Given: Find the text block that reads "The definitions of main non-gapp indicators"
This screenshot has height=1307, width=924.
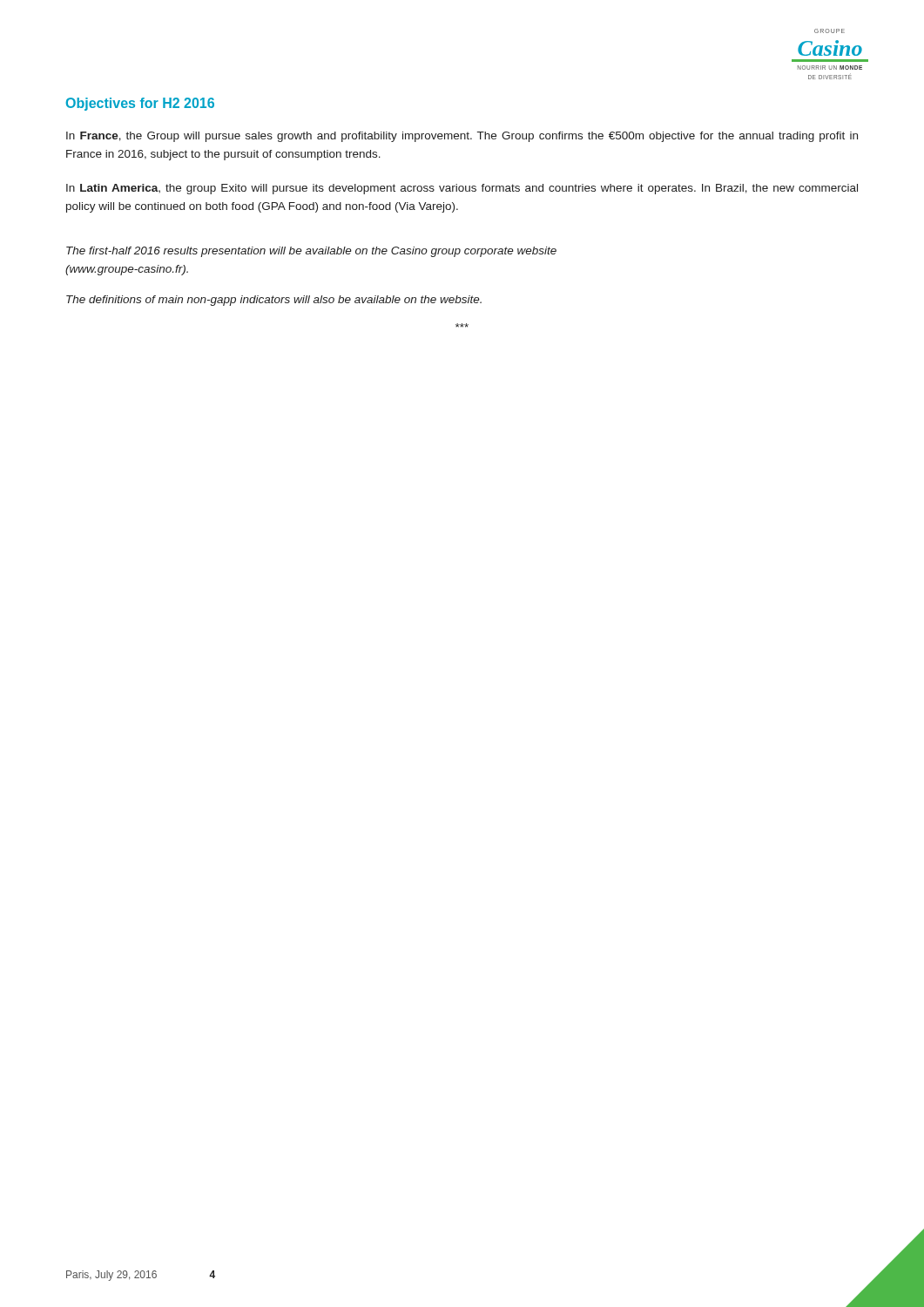Looking at the screenshot, I should [x=274, y=299].
